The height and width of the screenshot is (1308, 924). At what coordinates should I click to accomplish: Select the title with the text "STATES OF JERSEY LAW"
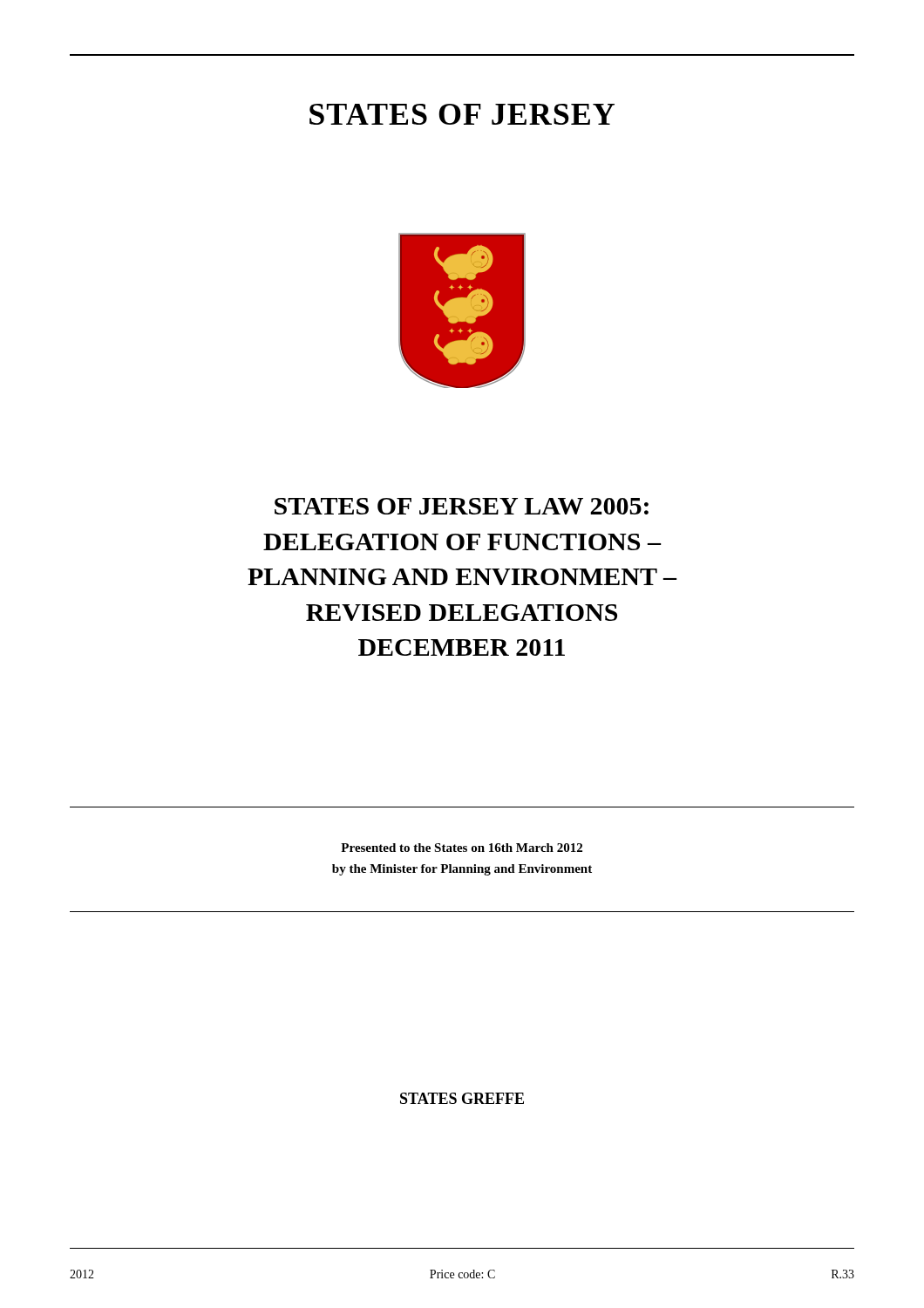point(462,576)
